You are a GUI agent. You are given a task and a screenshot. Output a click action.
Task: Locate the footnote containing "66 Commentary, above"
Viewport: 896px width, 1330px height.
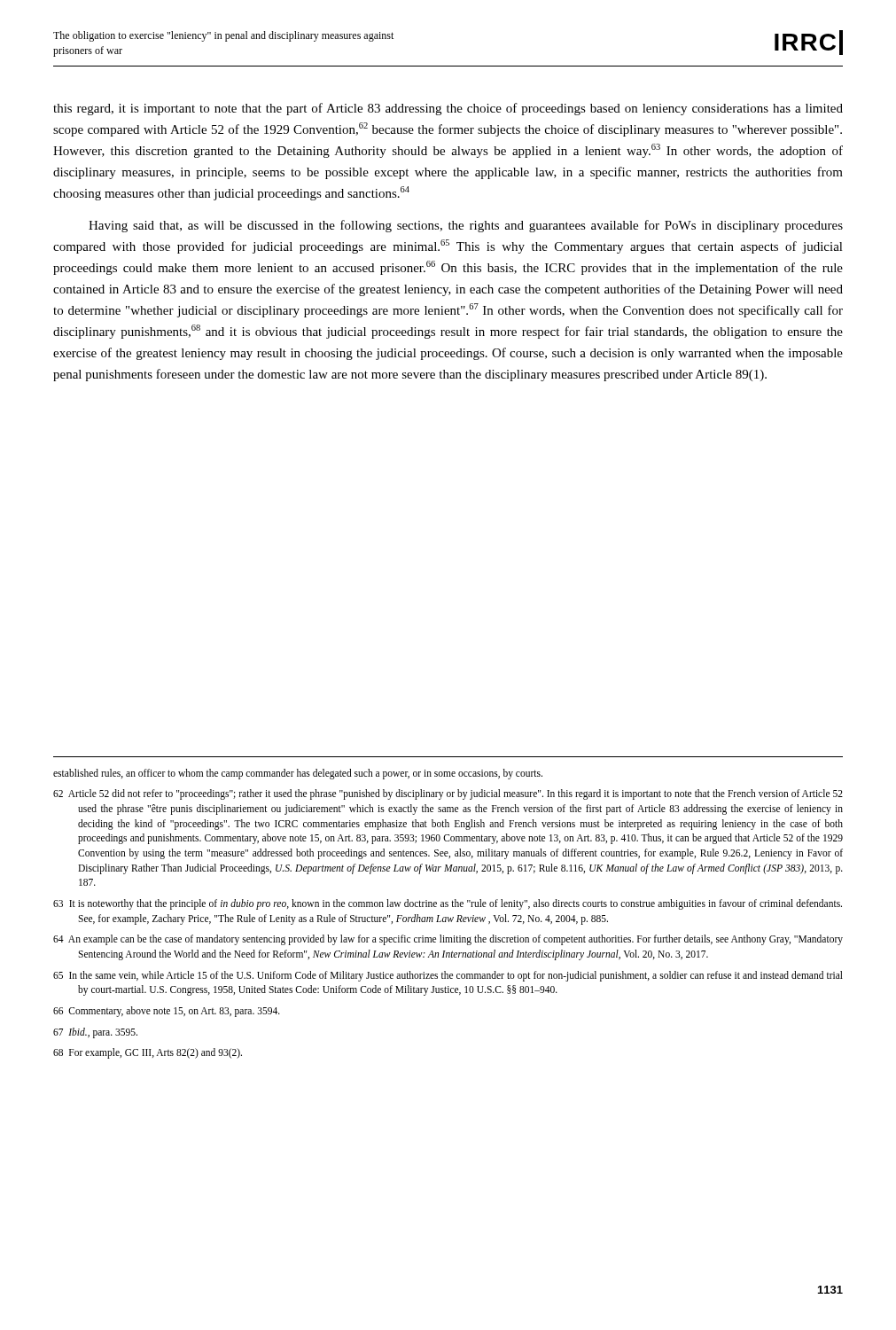(167, 1011)
